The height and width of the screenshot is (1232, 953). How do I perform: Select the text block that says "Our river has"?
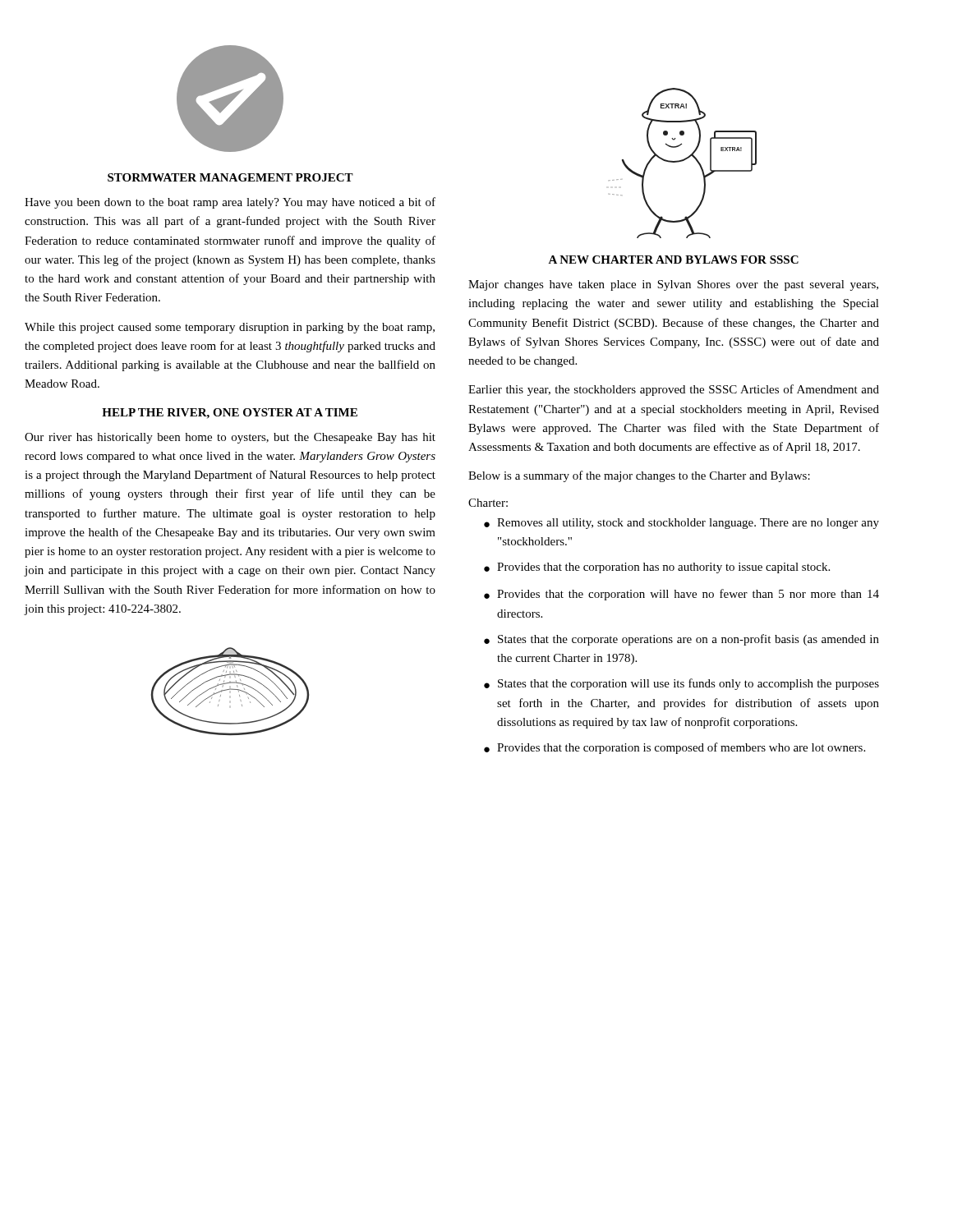pos(230,522)
